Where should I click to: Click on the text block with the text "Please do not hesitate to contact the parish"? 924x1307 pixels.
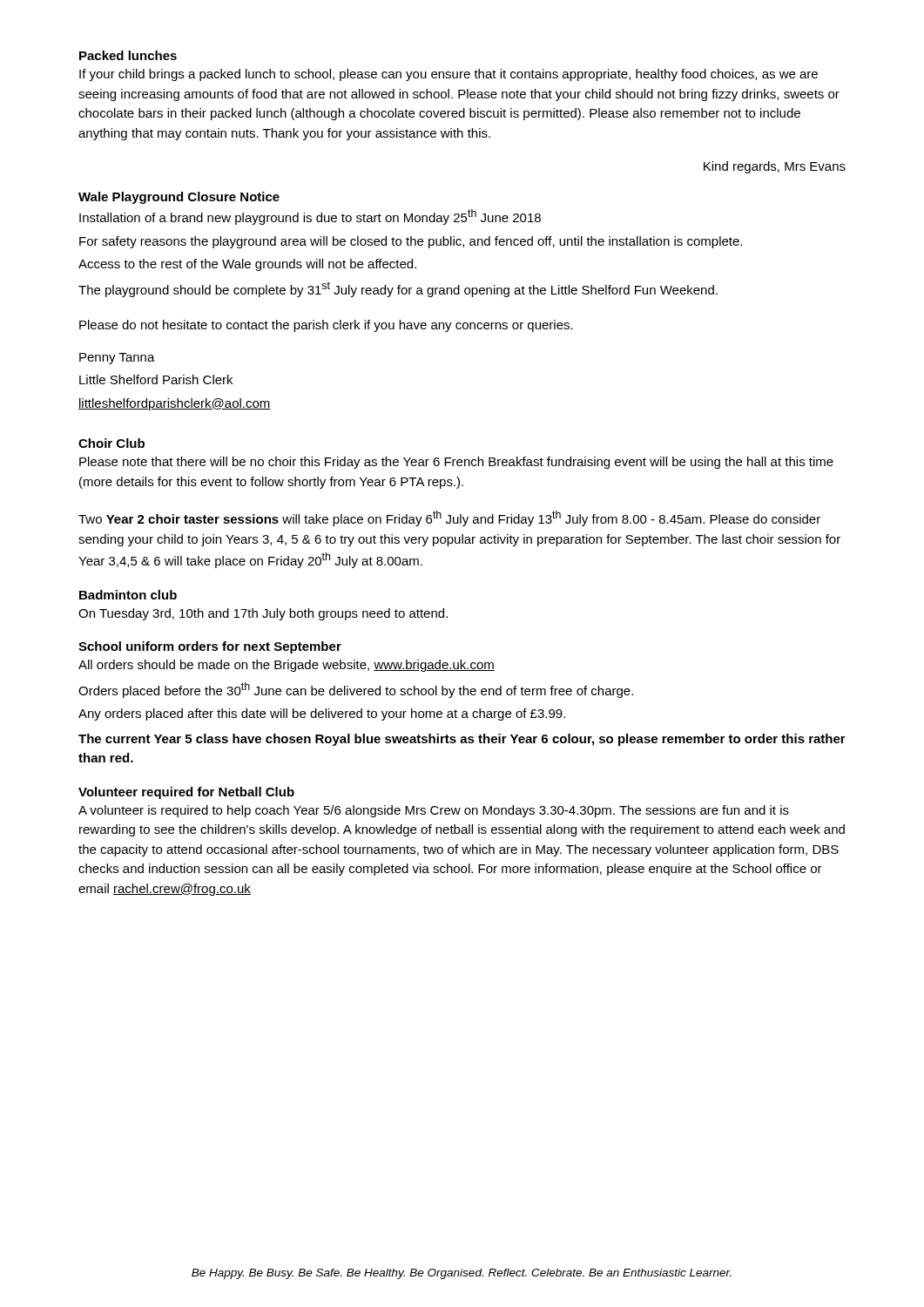coord(462,325)
